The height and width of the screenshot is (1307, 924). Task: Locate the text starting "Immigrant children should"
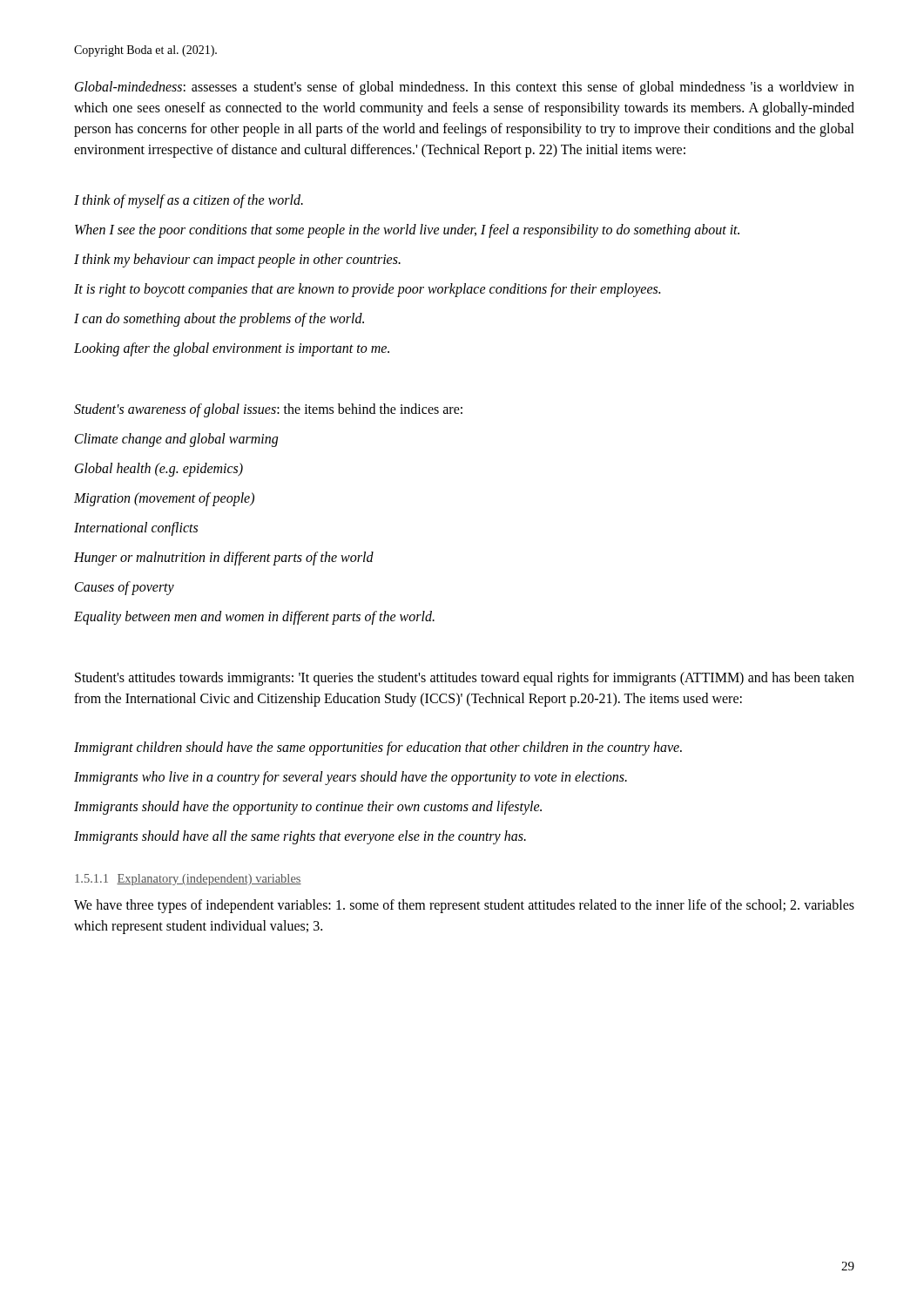pos(464,748)
